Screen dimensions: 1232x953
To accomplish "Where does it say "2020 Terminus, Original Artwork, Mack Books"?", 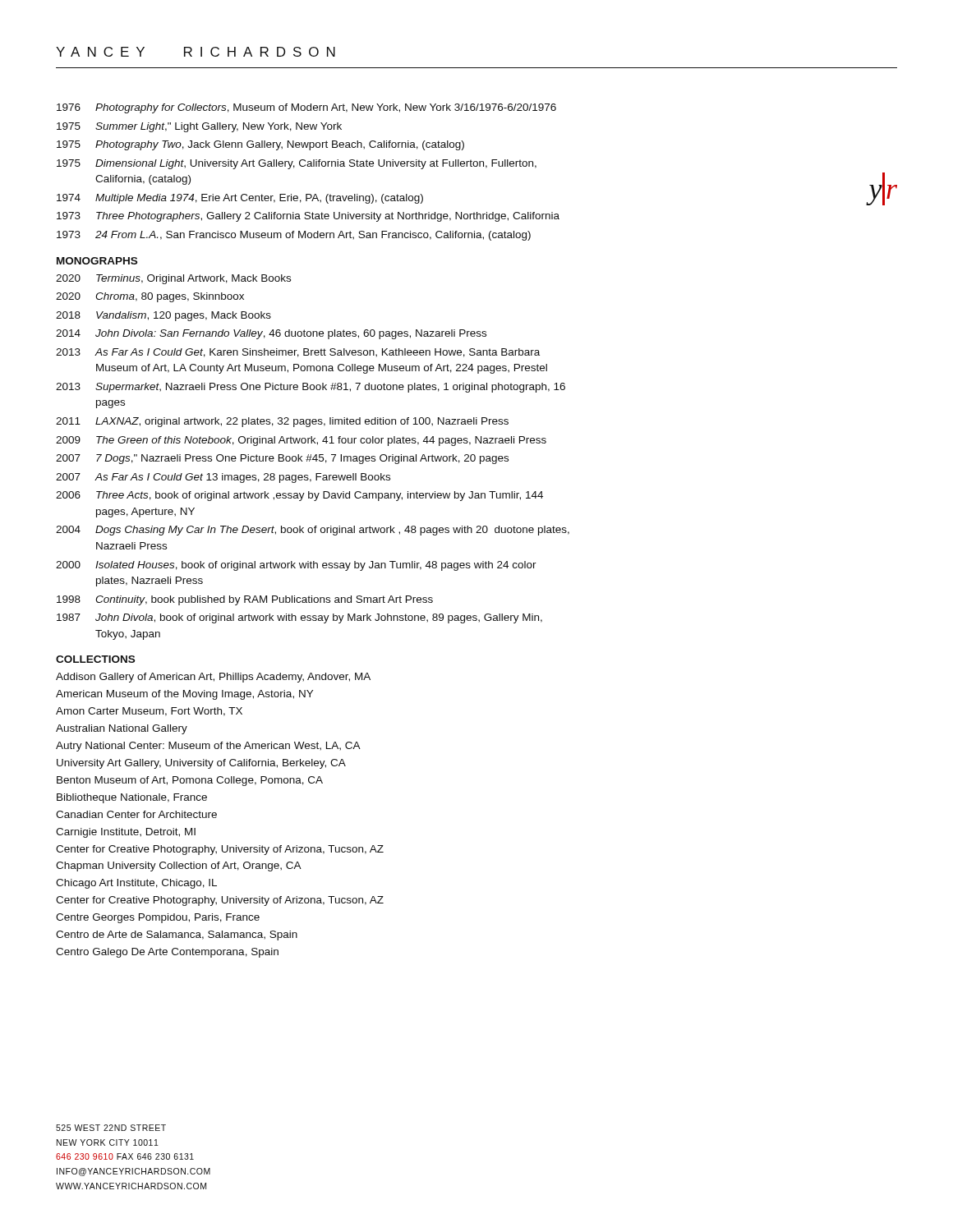I will [x=173, y=279].
